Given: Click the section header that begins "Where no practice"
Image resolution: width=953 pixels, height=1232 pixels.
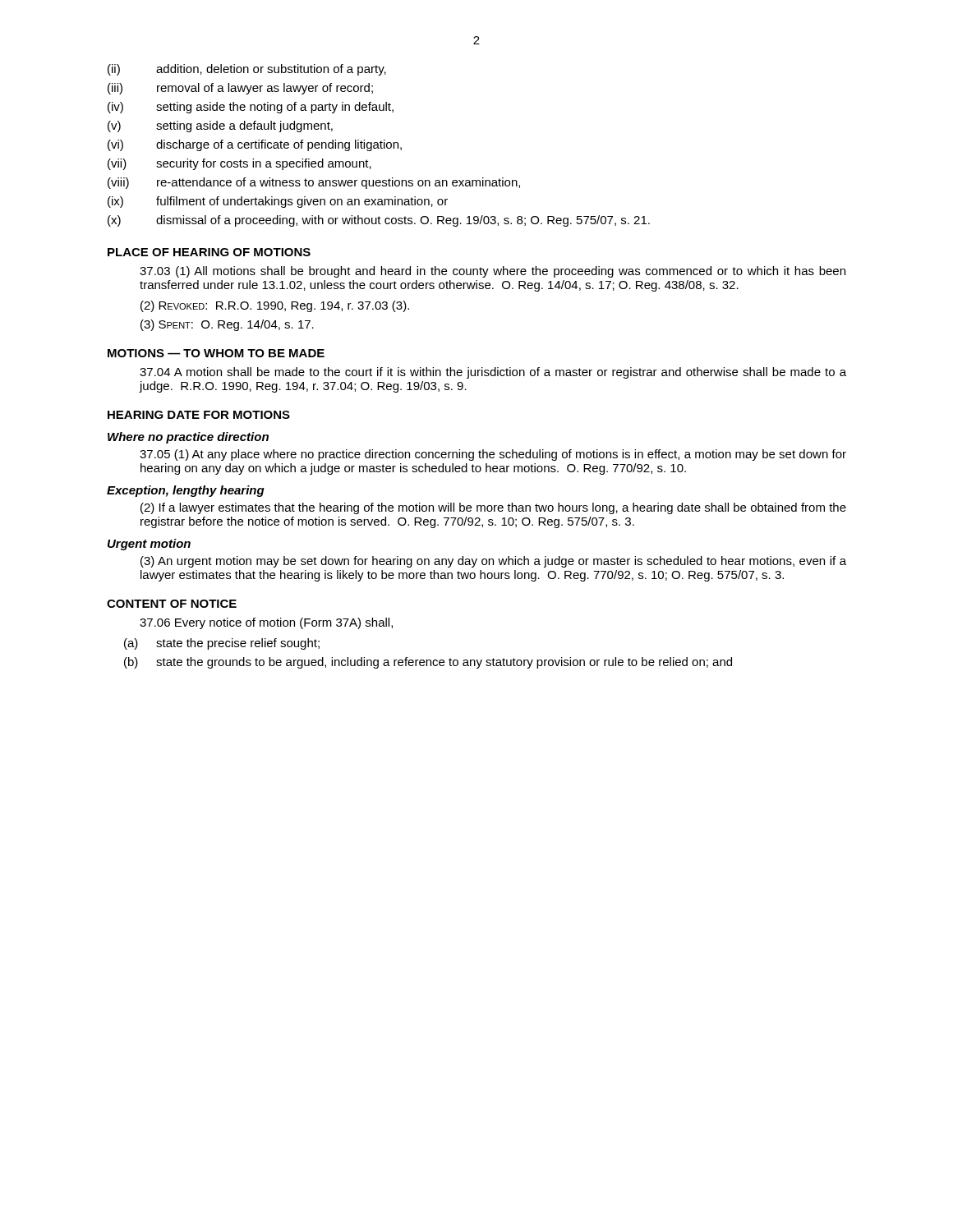Looking at the screenshot, I should point(188,437).
